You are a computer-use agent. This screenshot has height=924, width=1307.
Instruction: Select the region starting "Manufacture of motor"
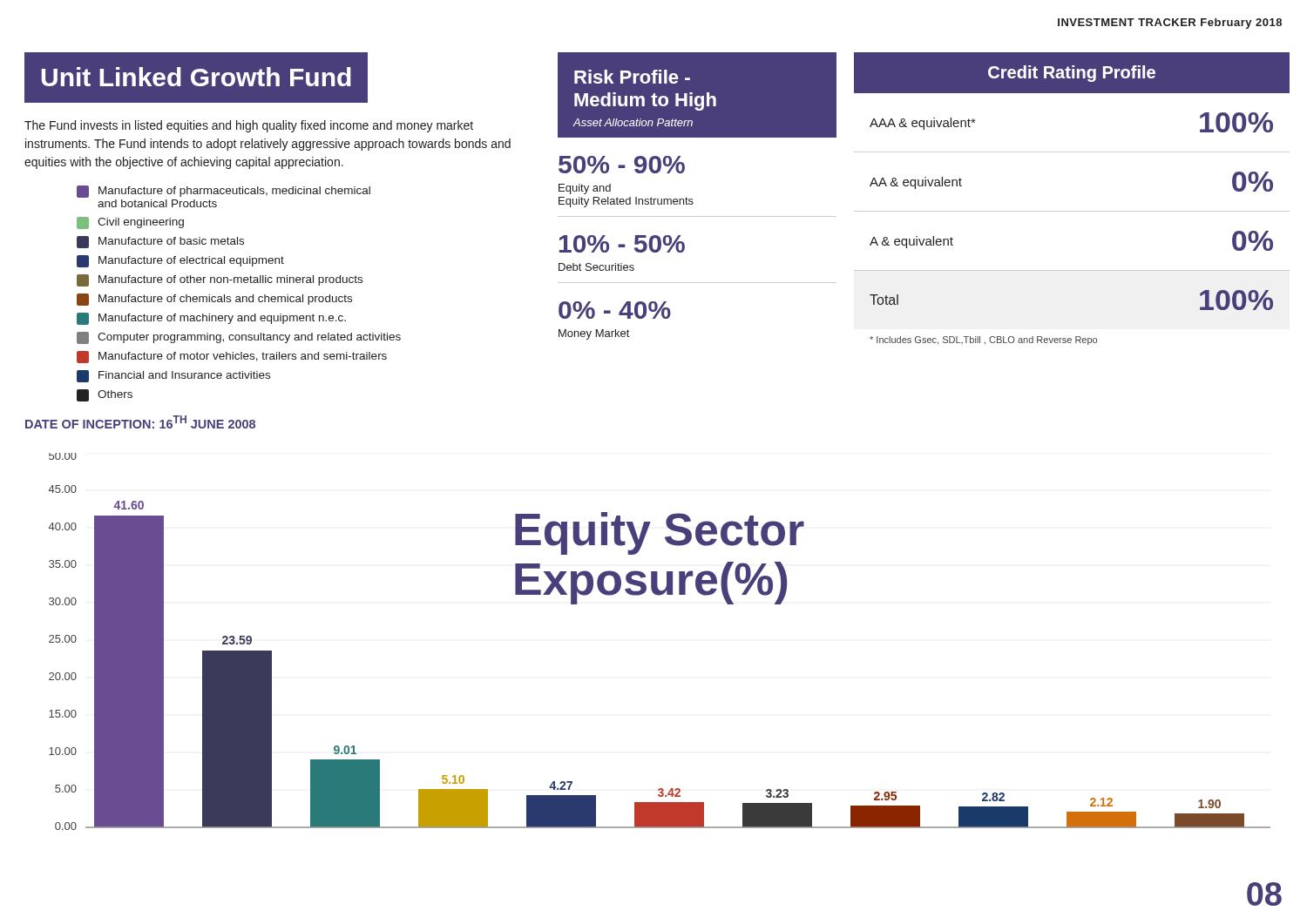click(x=232, y=356)
